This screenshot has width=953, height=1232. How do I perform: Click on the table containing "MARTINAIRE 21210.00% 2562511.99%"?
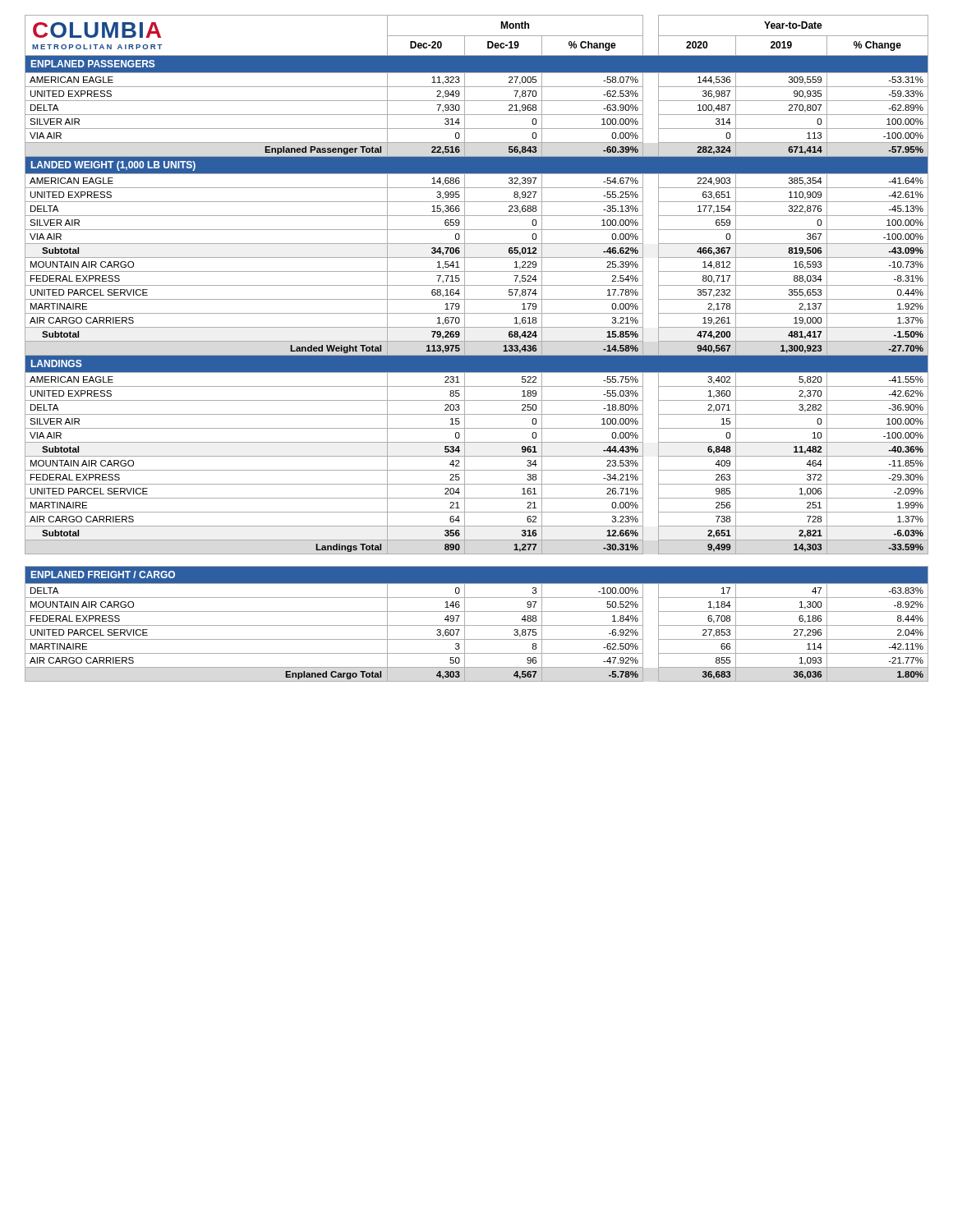pos(476,505)
